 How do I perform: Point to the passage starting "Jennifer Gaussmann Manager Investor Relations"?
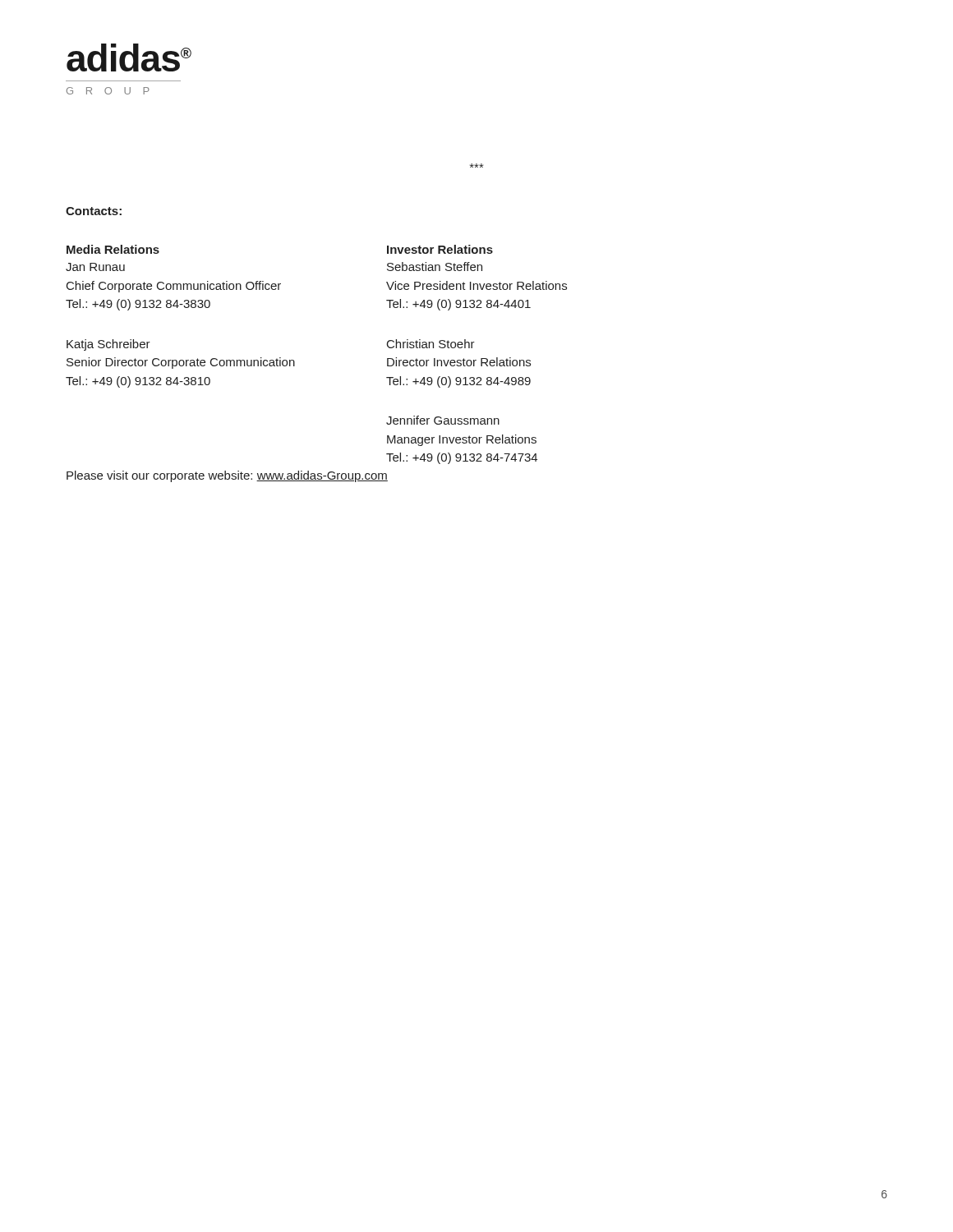(443, 420)
